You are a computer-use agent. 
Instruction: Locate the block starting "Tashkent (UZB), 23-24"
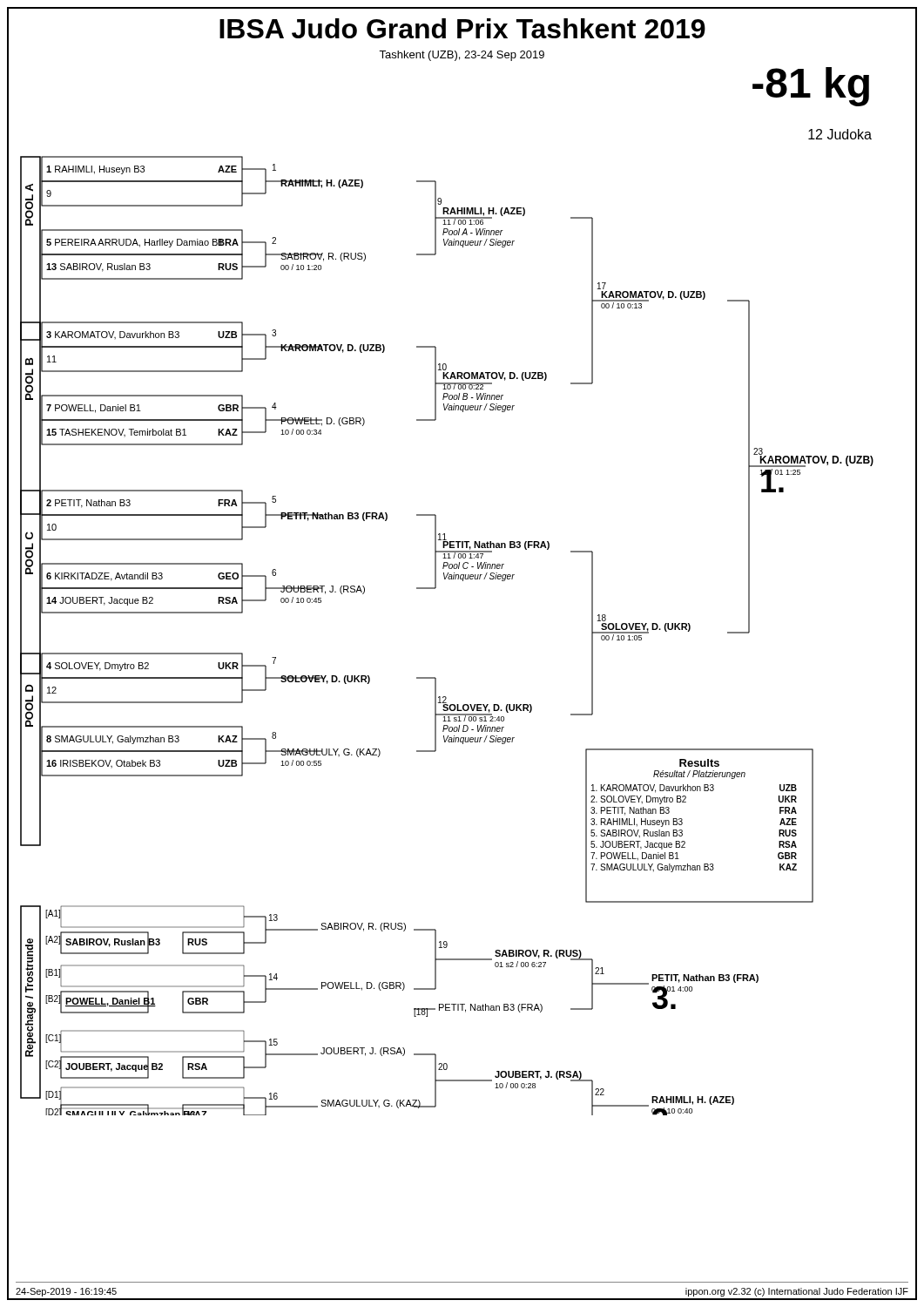(x=462, y=55)
